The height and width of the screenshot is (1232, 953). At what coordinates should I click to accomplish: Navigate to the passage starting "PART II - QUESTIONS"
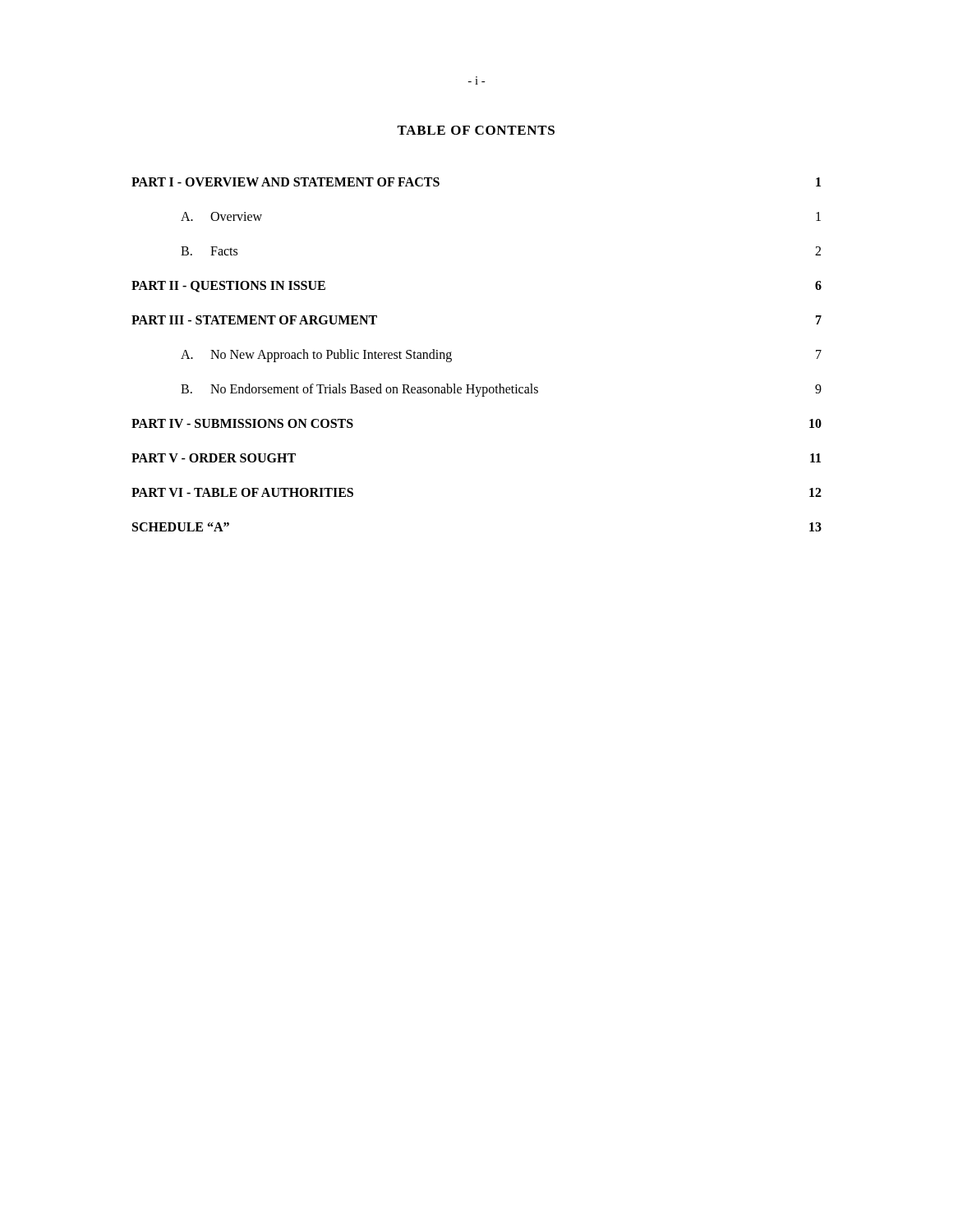[x=230, y=286]
